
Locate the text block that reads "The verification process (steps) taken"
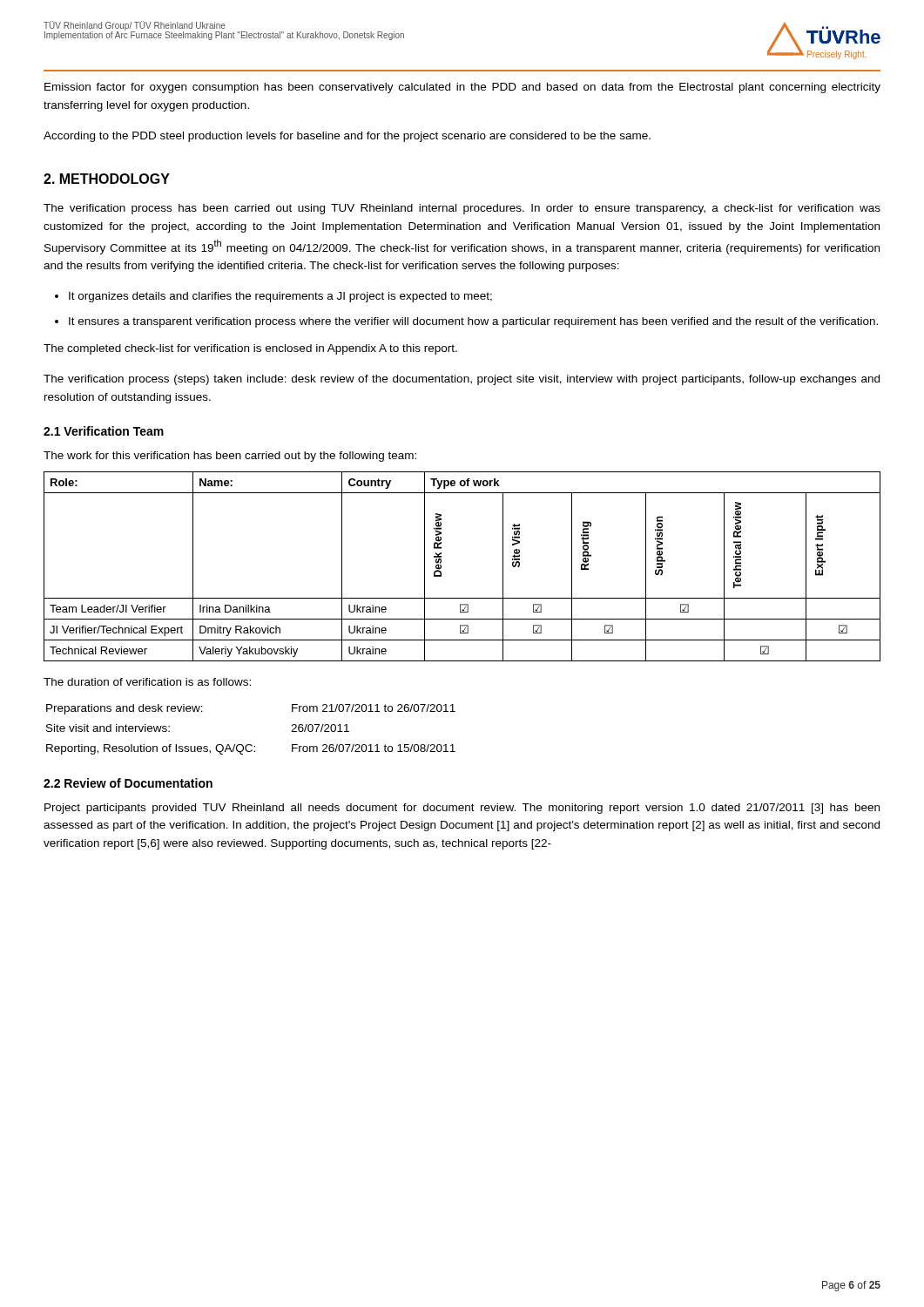pyautogui.click(x=462, y=387)
